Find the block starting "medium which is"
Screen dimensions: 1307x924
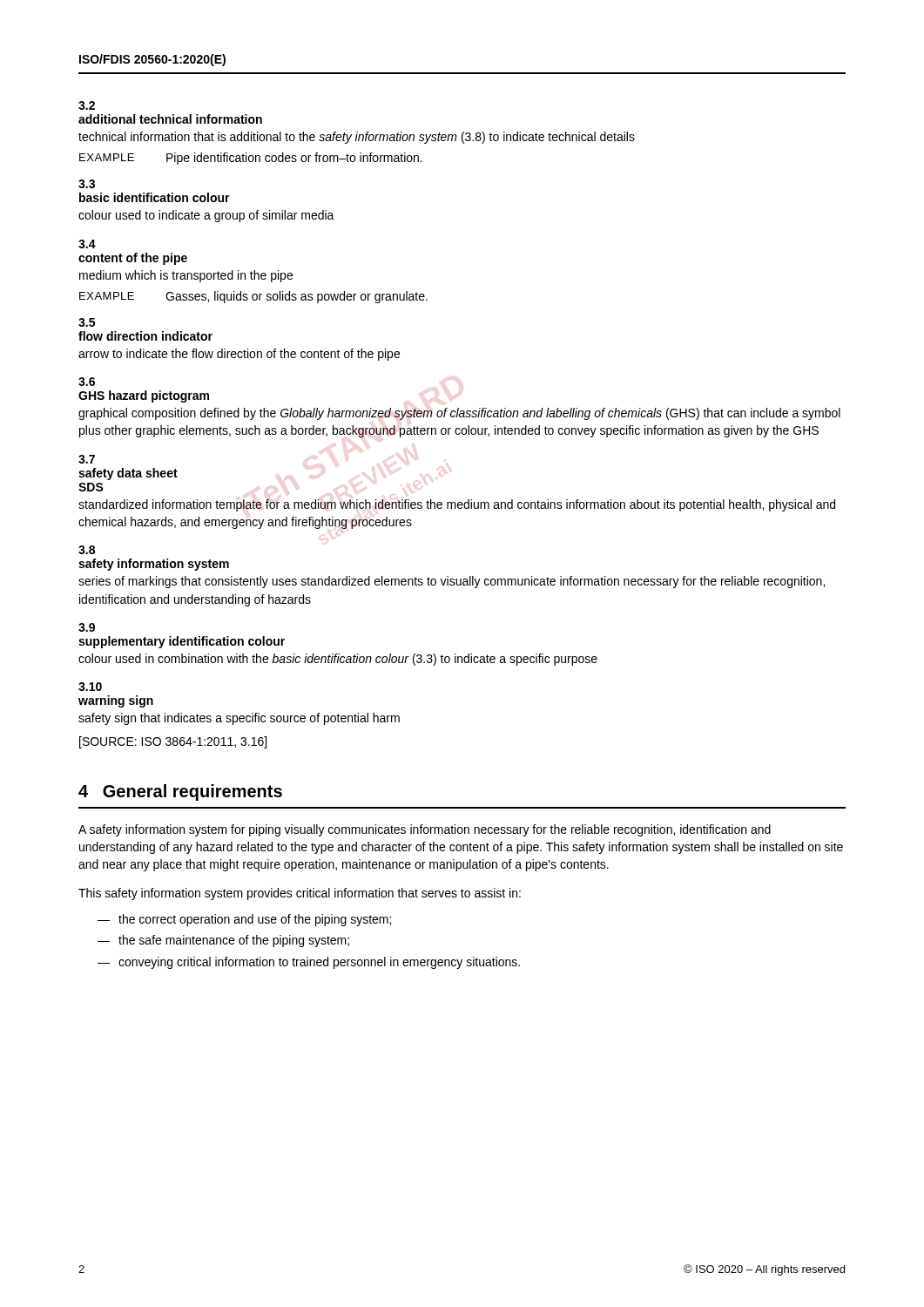[186, 275]
